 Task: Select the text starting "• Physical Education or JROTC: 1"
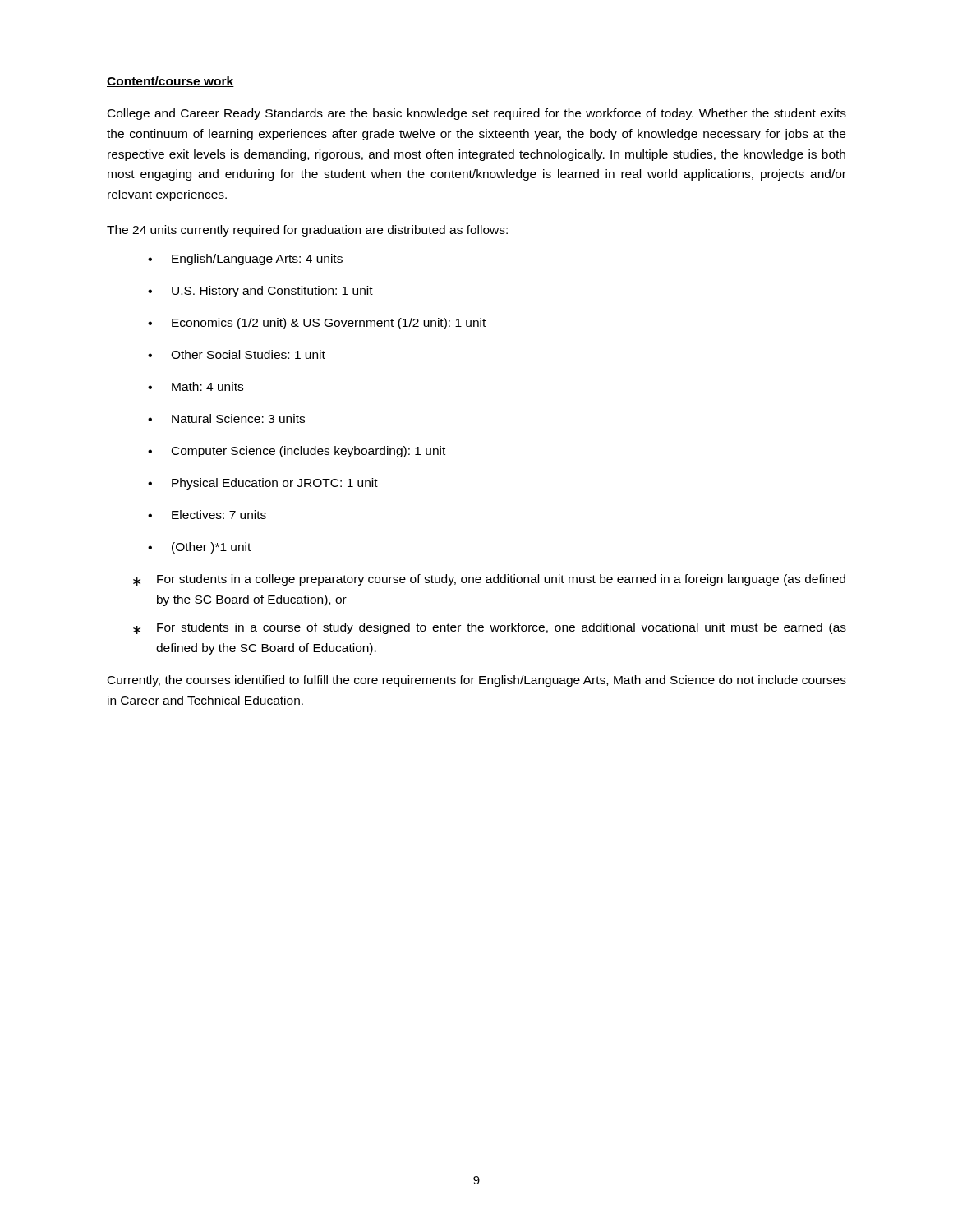263,484
